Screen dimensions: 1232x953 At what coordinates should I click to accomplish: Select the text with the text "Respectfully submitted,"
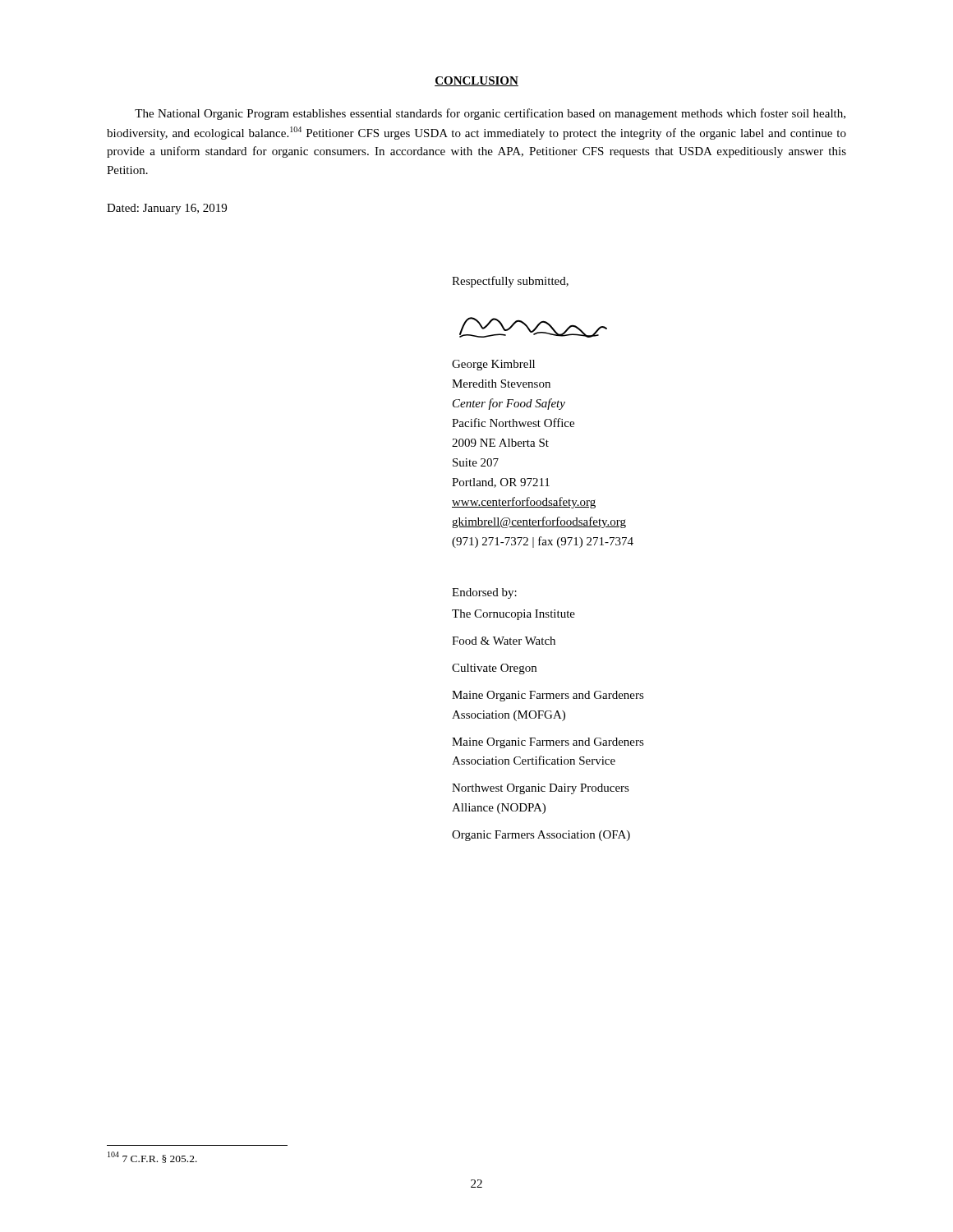(510, 281)
